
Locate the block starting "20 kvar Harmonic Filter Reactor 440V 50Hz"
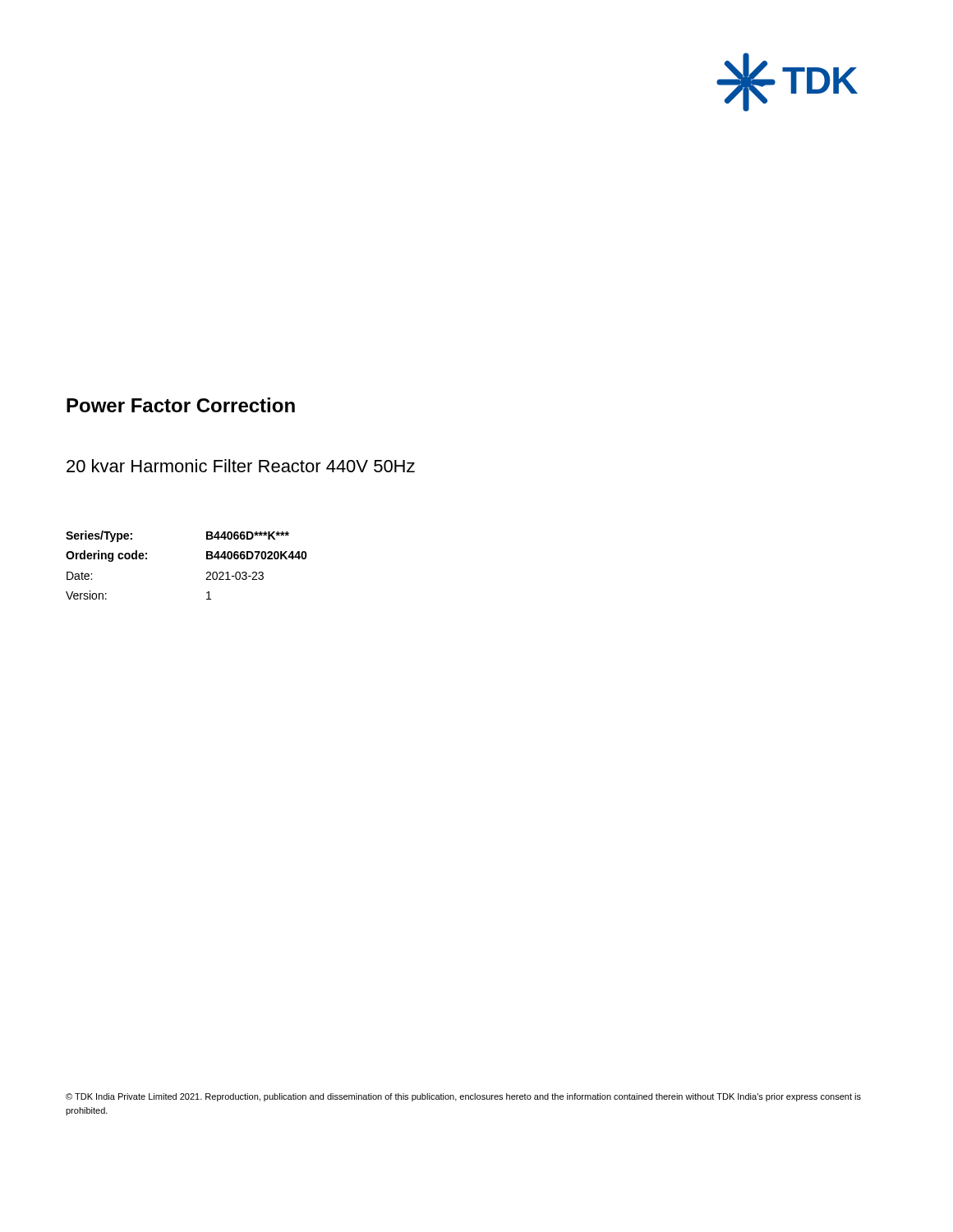point(241,466)
